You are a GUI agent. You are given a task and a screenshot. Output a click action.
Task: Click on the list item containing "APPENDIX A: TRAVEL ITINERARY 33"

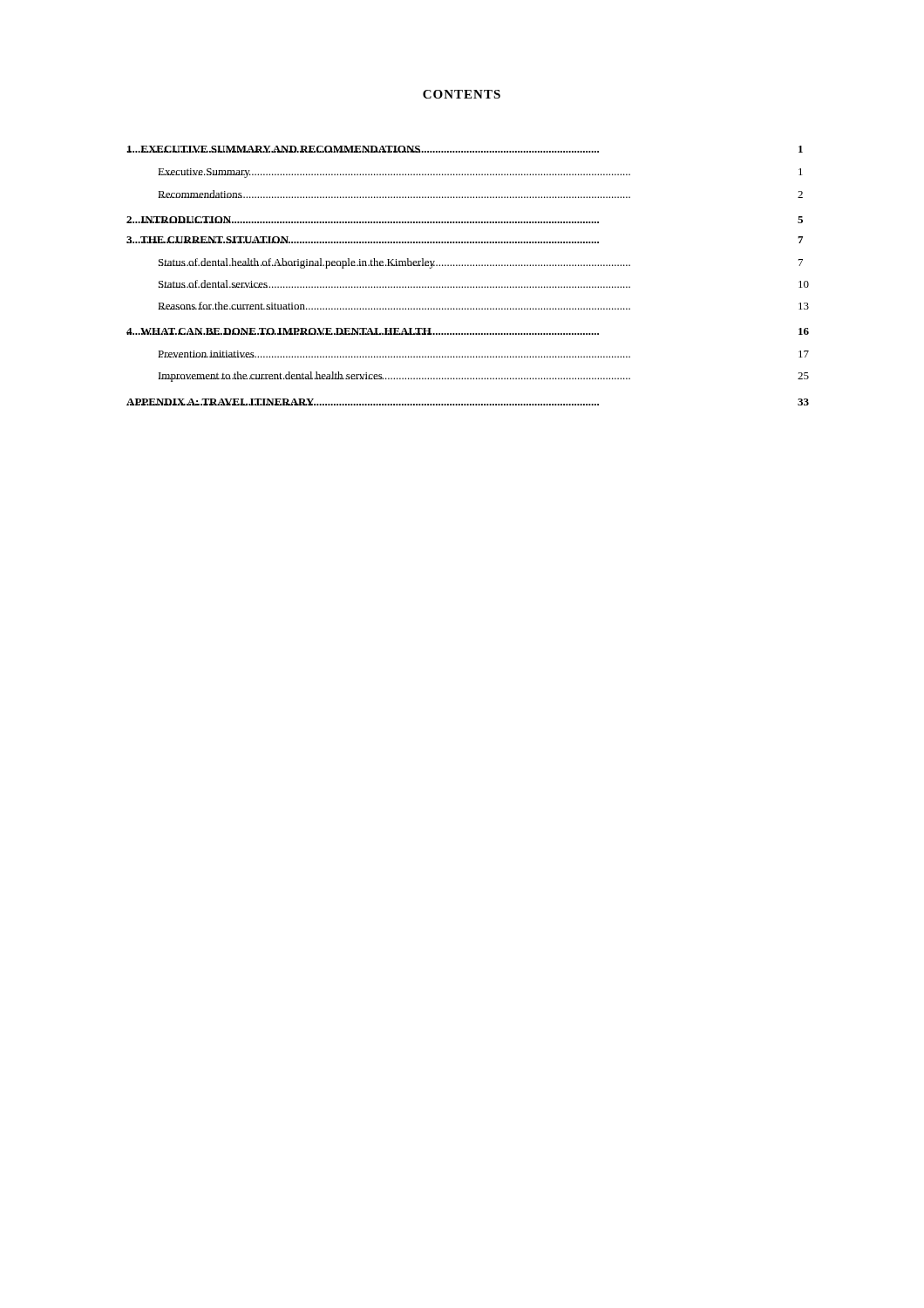(x=462, y=396)
